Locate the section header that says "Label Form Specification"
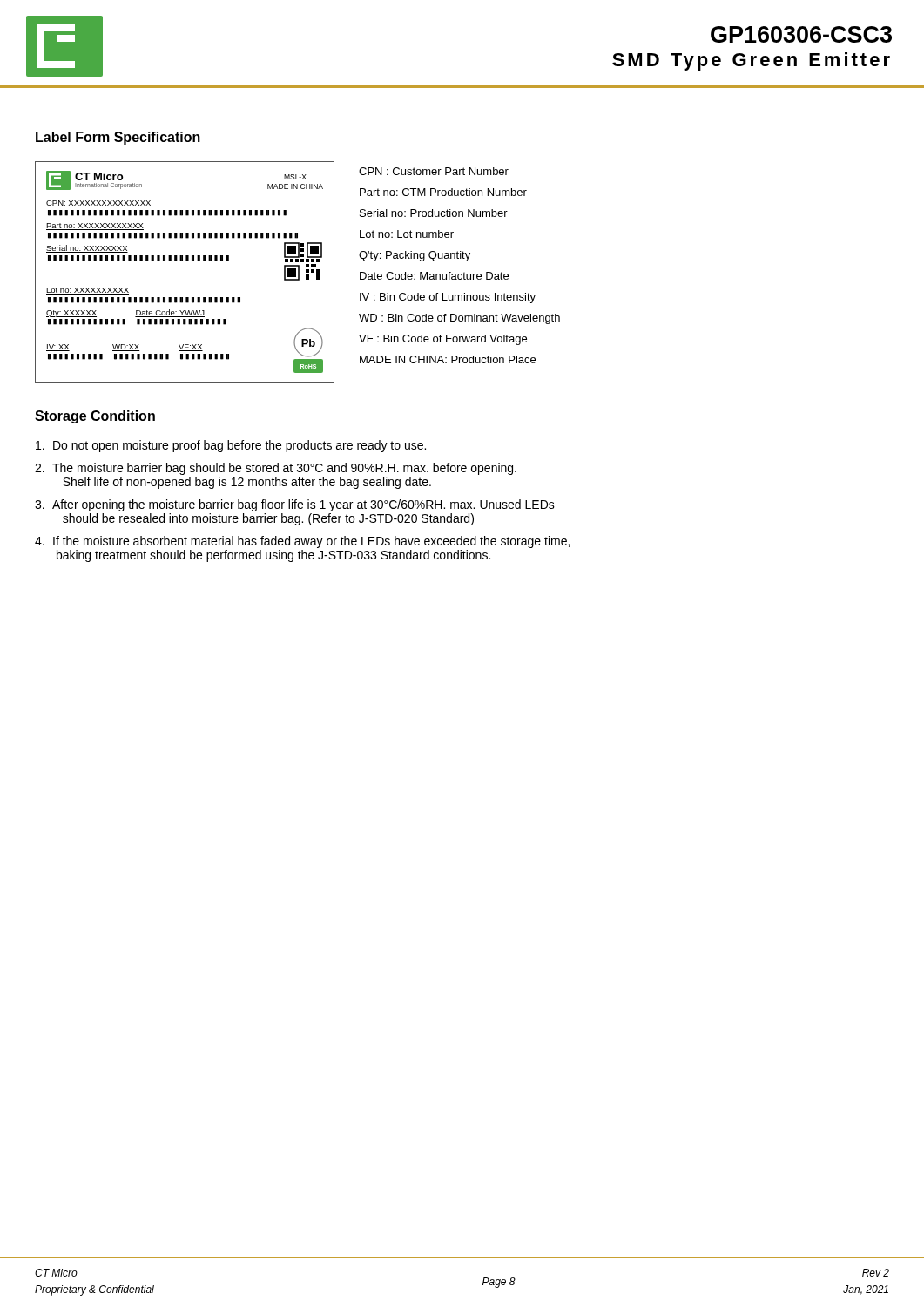The image size is (924, 1307). [x=118, y=137]
